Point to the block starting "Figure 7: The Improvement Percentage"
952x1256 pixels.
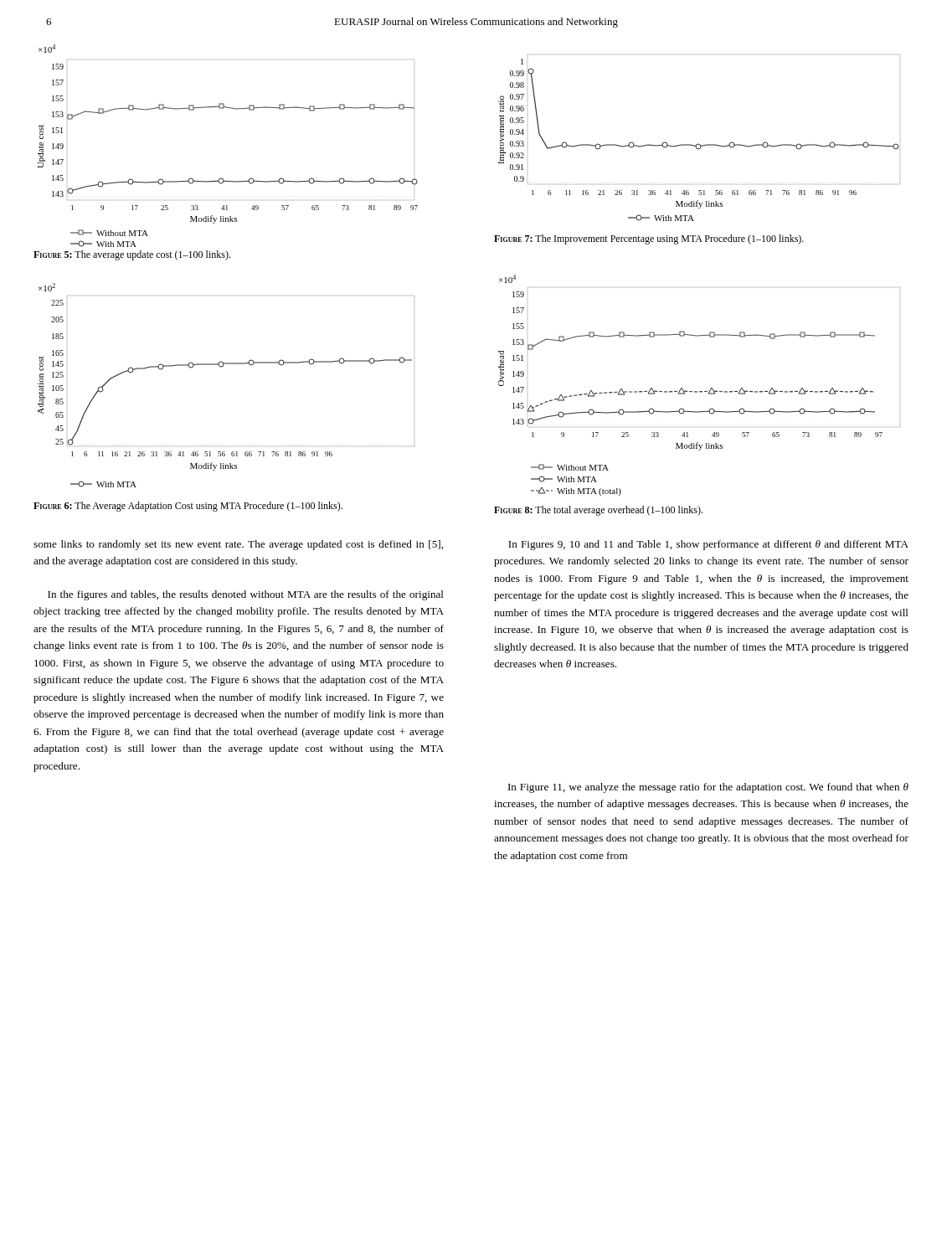click(649, 239)
